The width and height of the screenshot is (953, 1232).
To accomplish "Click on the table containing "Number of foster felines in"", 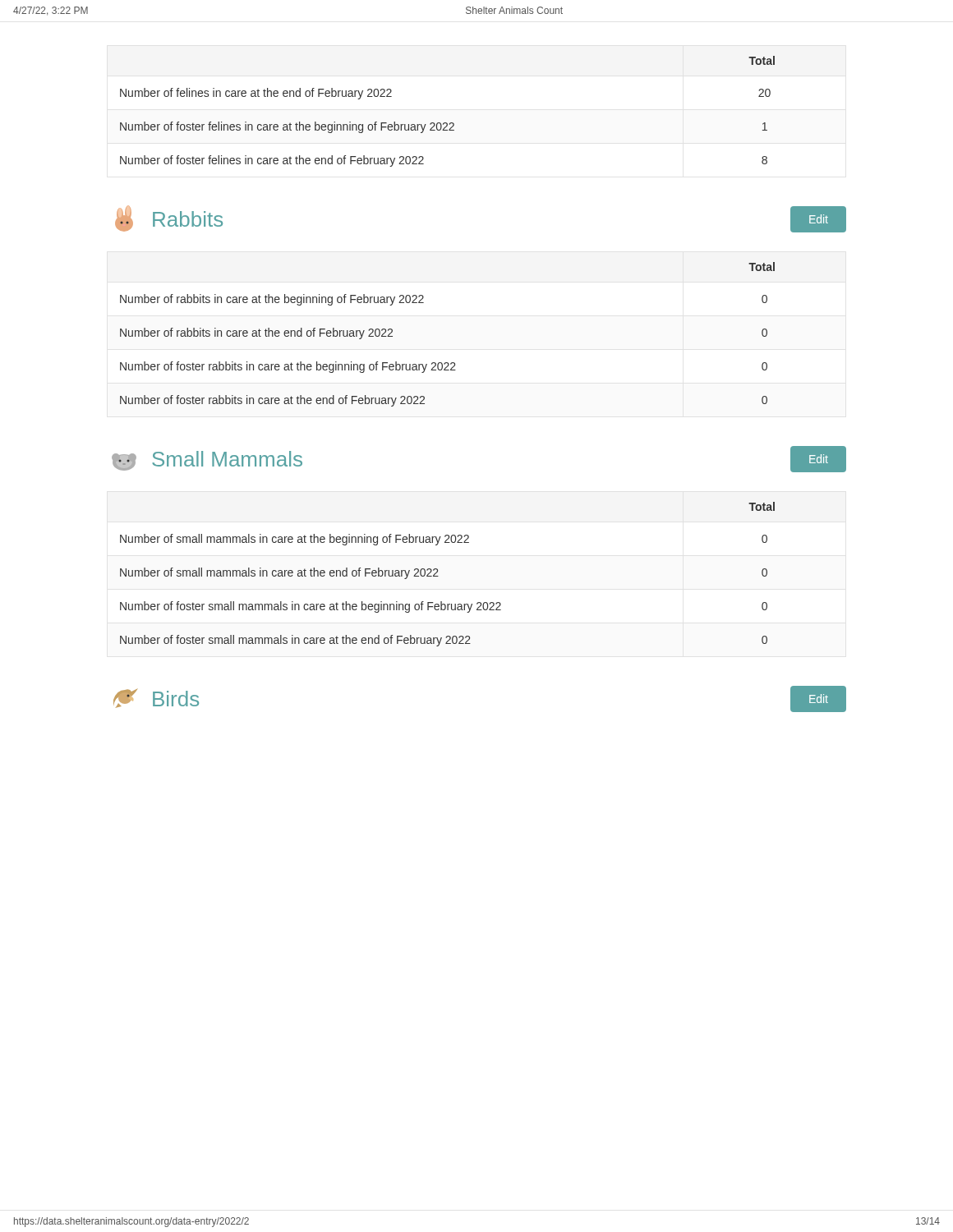I will pyautogui.click(x=476, y=111).
